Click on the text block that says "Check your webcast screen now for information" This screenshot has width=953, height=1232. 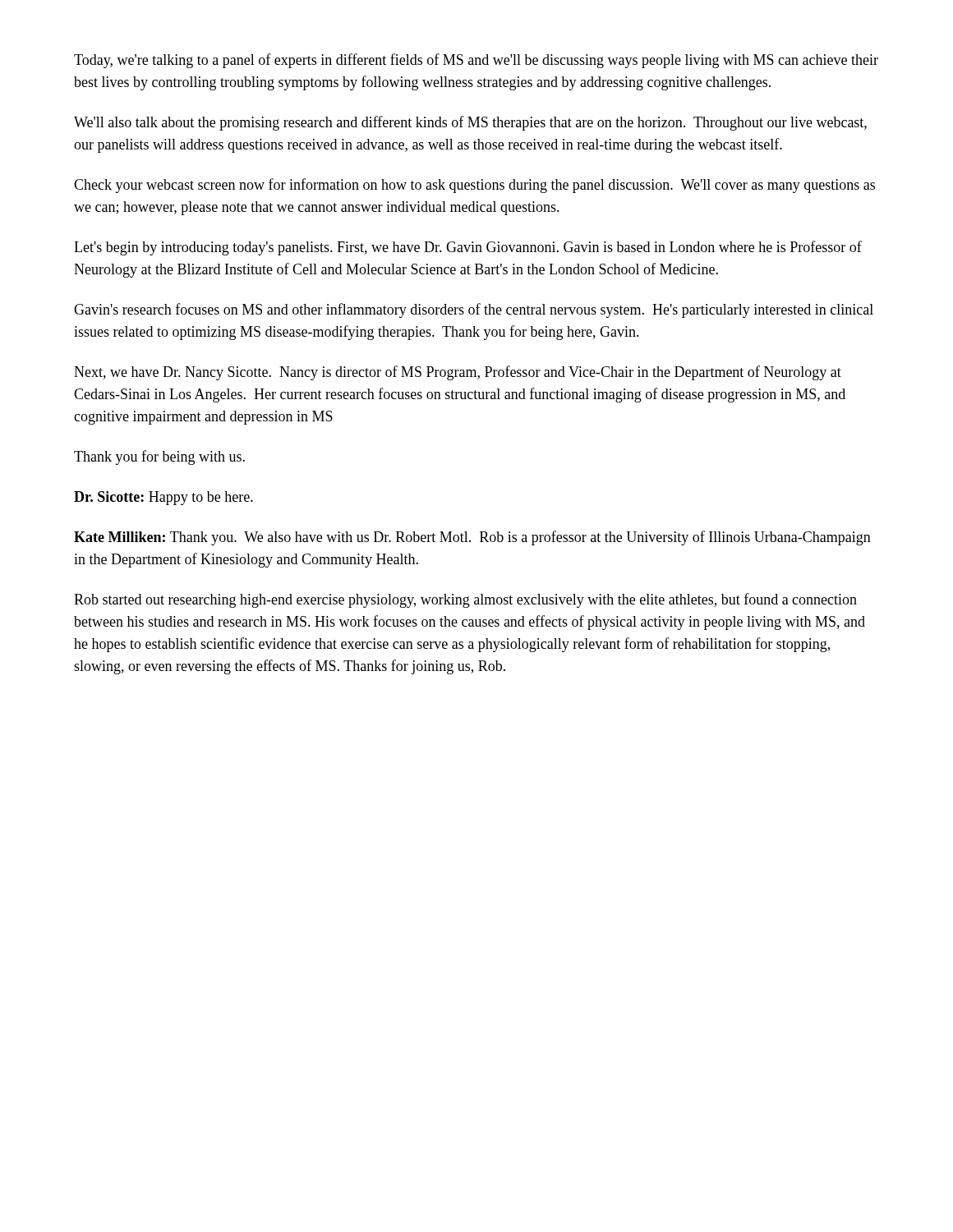(475, 196)
